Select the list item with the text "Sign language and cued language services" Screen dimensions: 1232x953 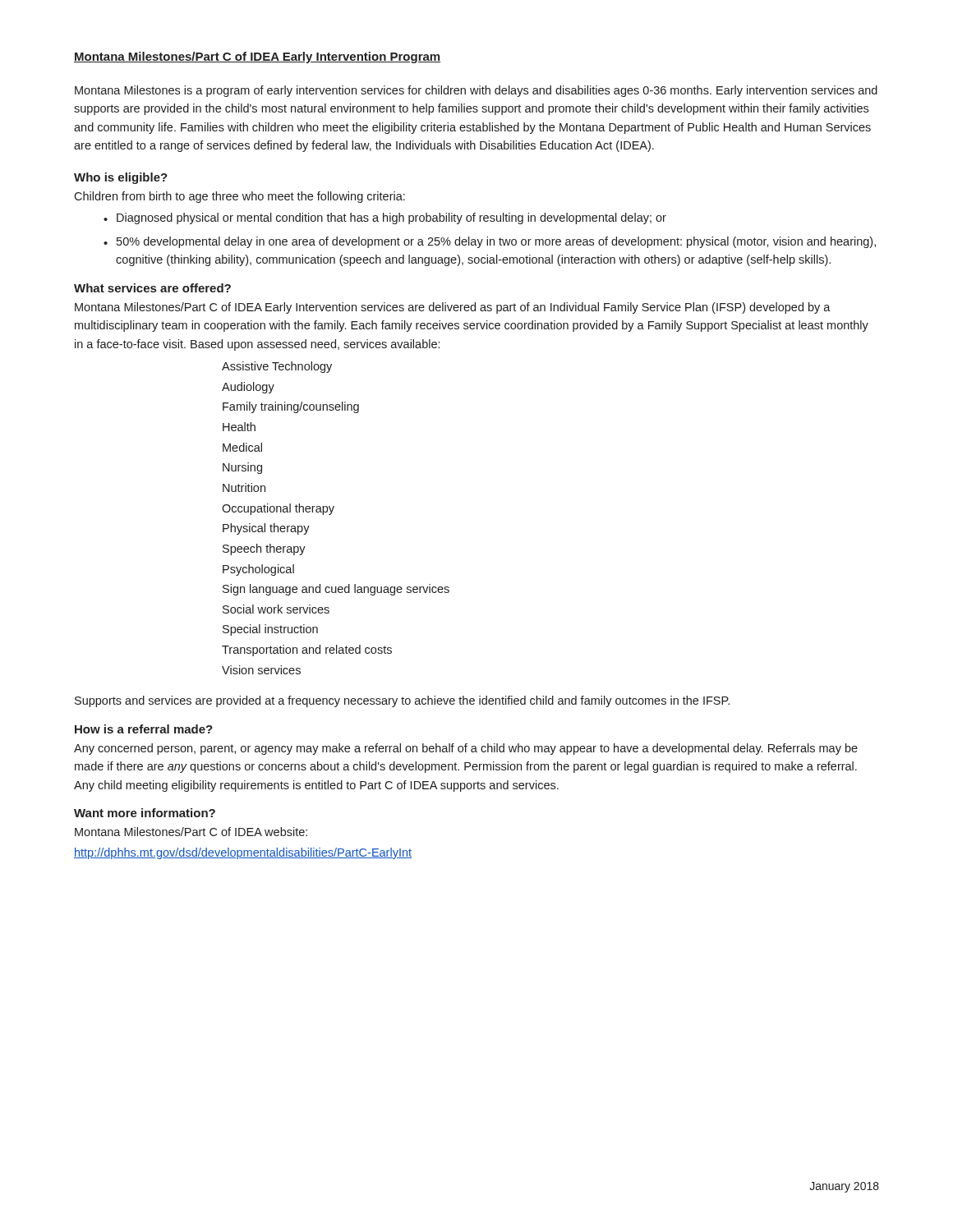tap(336, 589)
